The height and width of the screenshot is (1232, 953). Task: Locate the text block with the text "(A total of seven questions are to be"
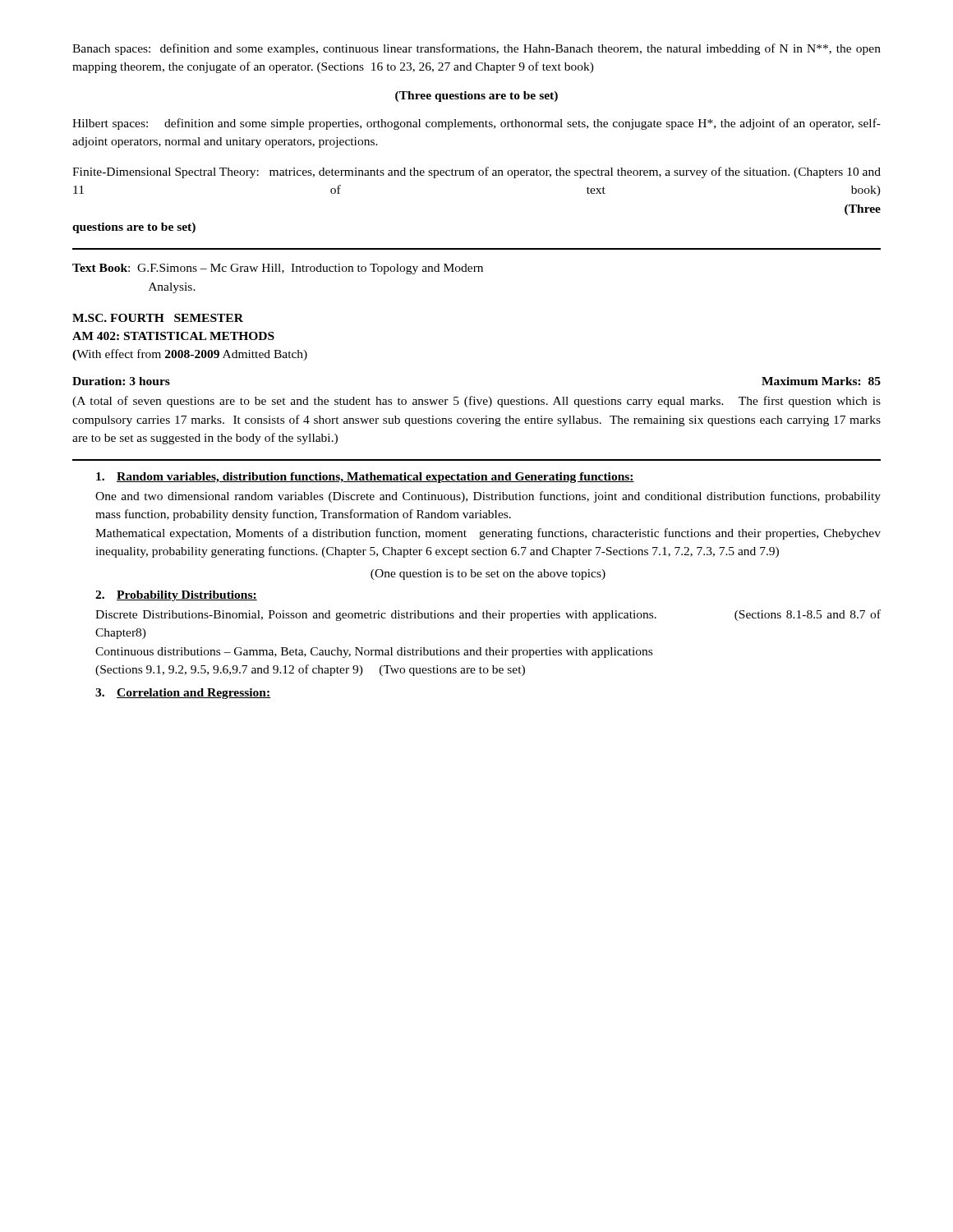(476, 419)
